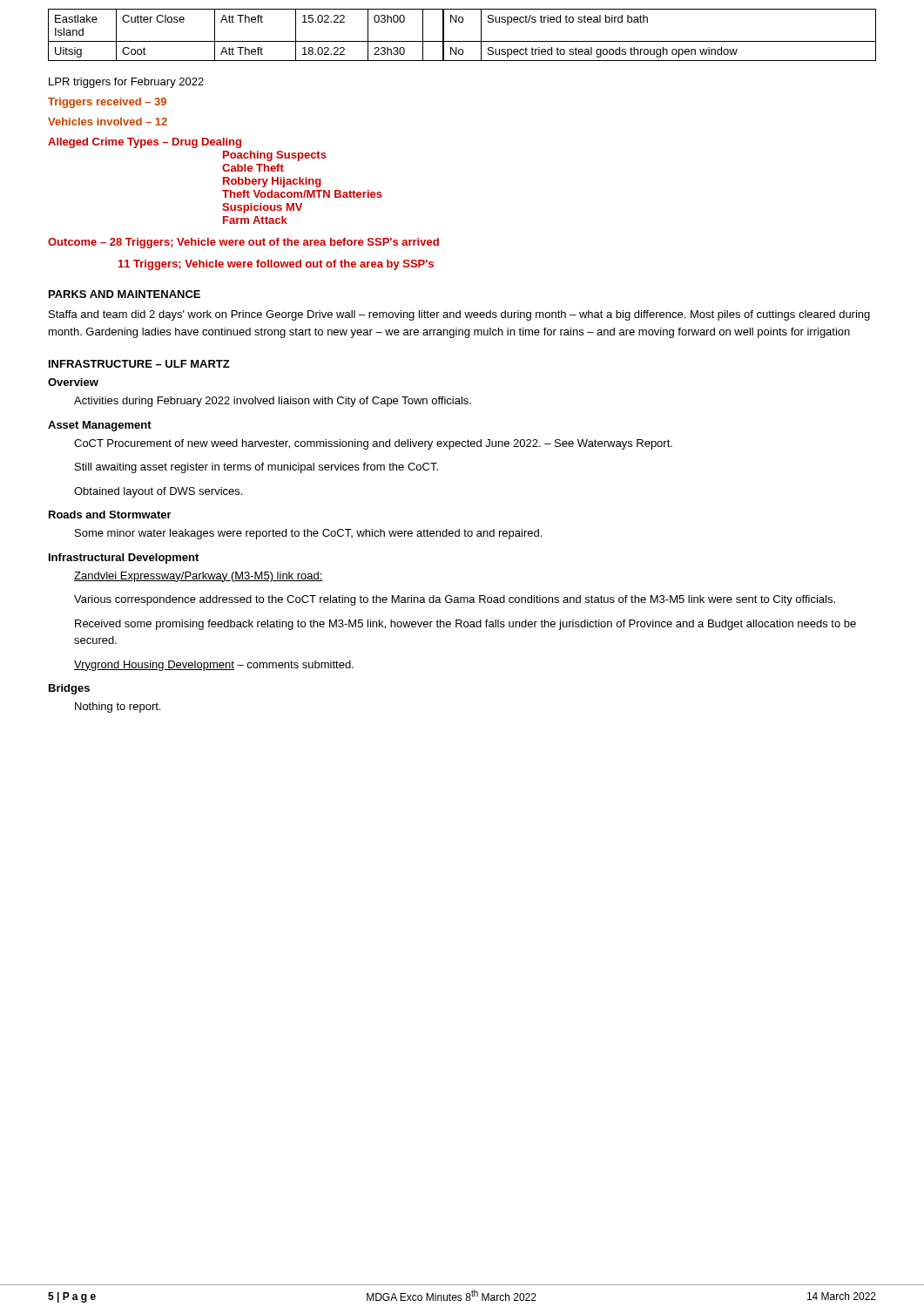Point to the passage starting "Nothing to report."
Image resolution: width=924 pixels, height=1307 pixels.
[x=118, y=706]
